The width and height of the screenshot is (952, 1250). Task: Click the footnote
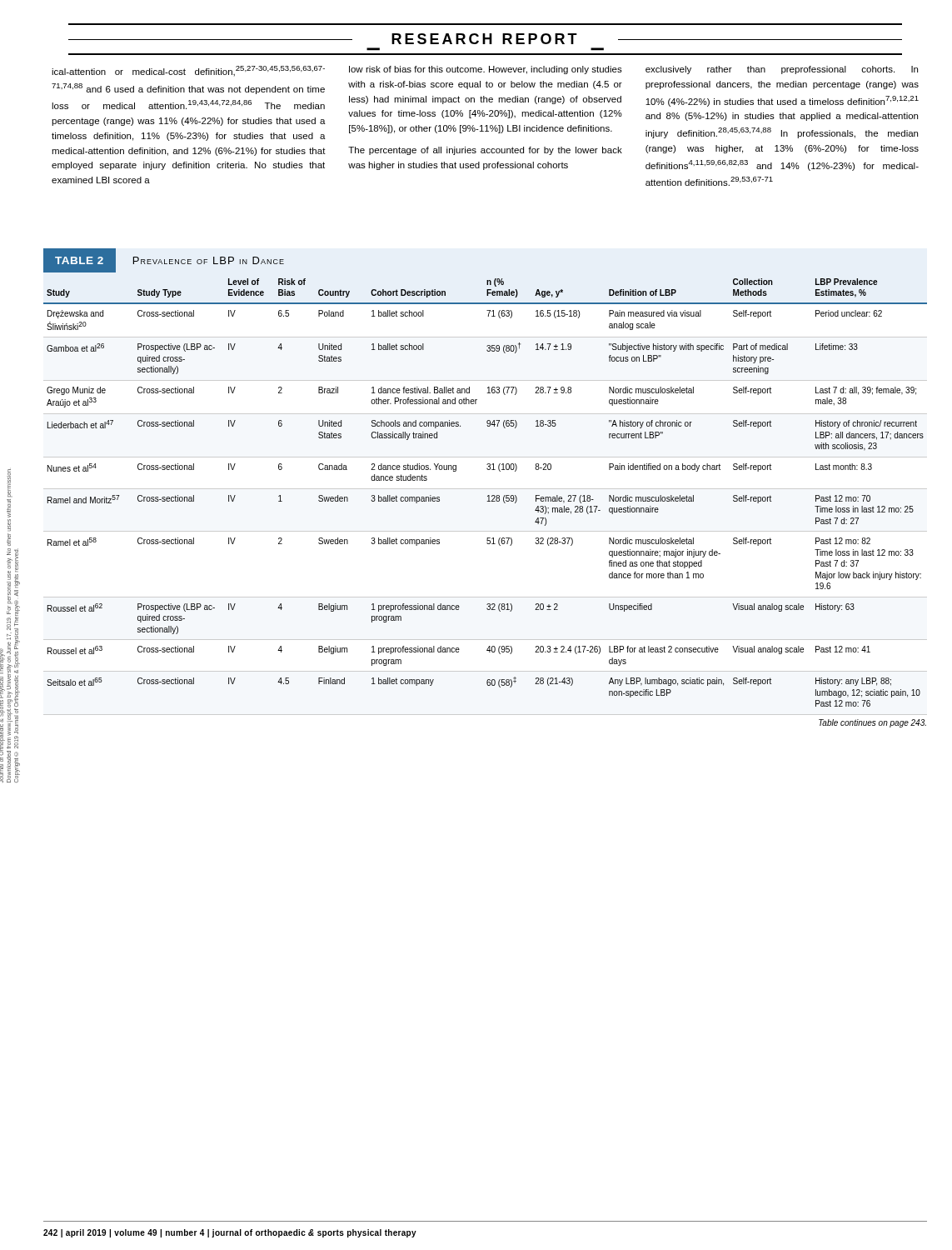click(x=873, y=723)
